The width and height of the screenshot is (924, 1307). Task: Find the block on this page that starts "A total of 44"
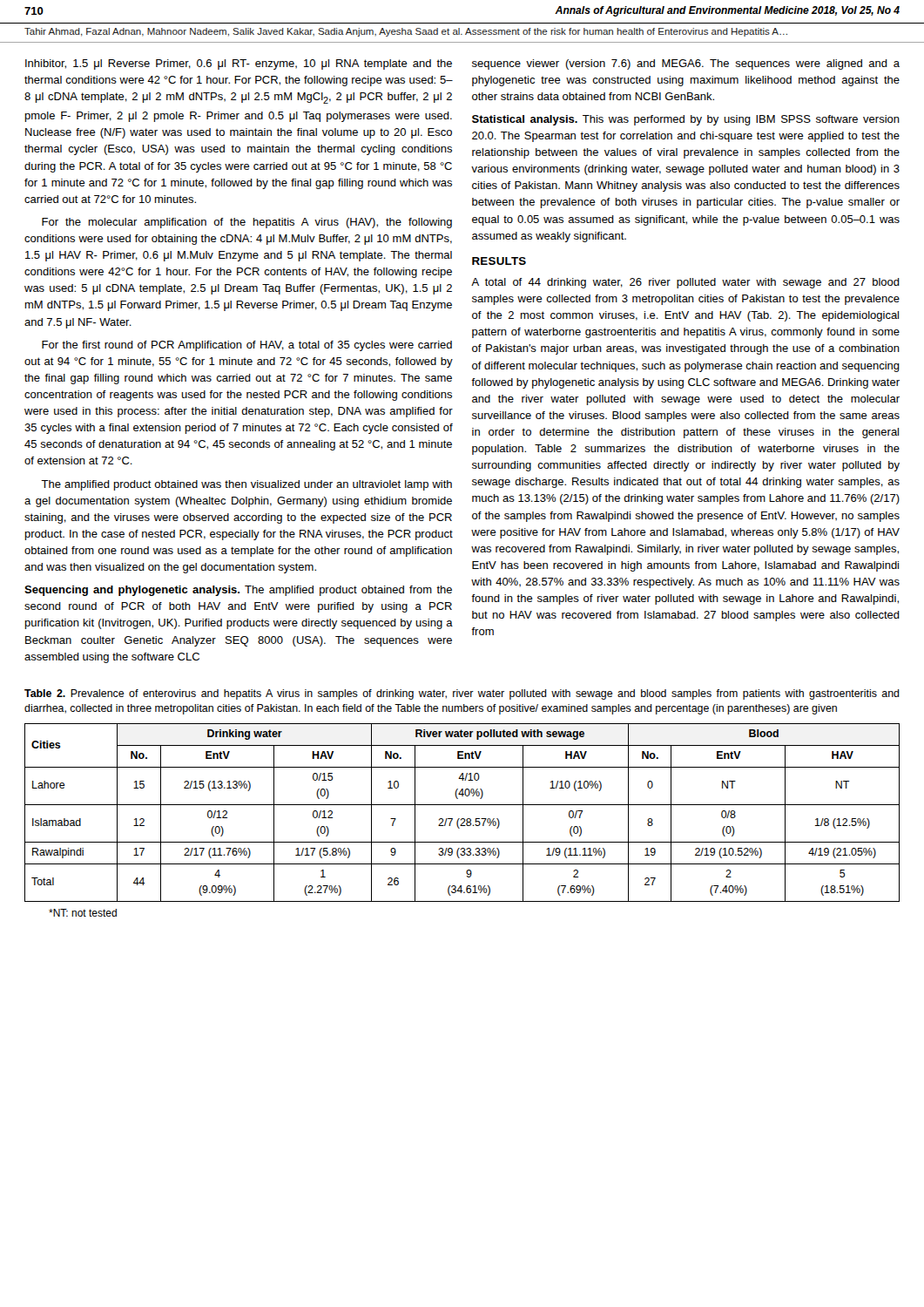[x=686, y=457]
